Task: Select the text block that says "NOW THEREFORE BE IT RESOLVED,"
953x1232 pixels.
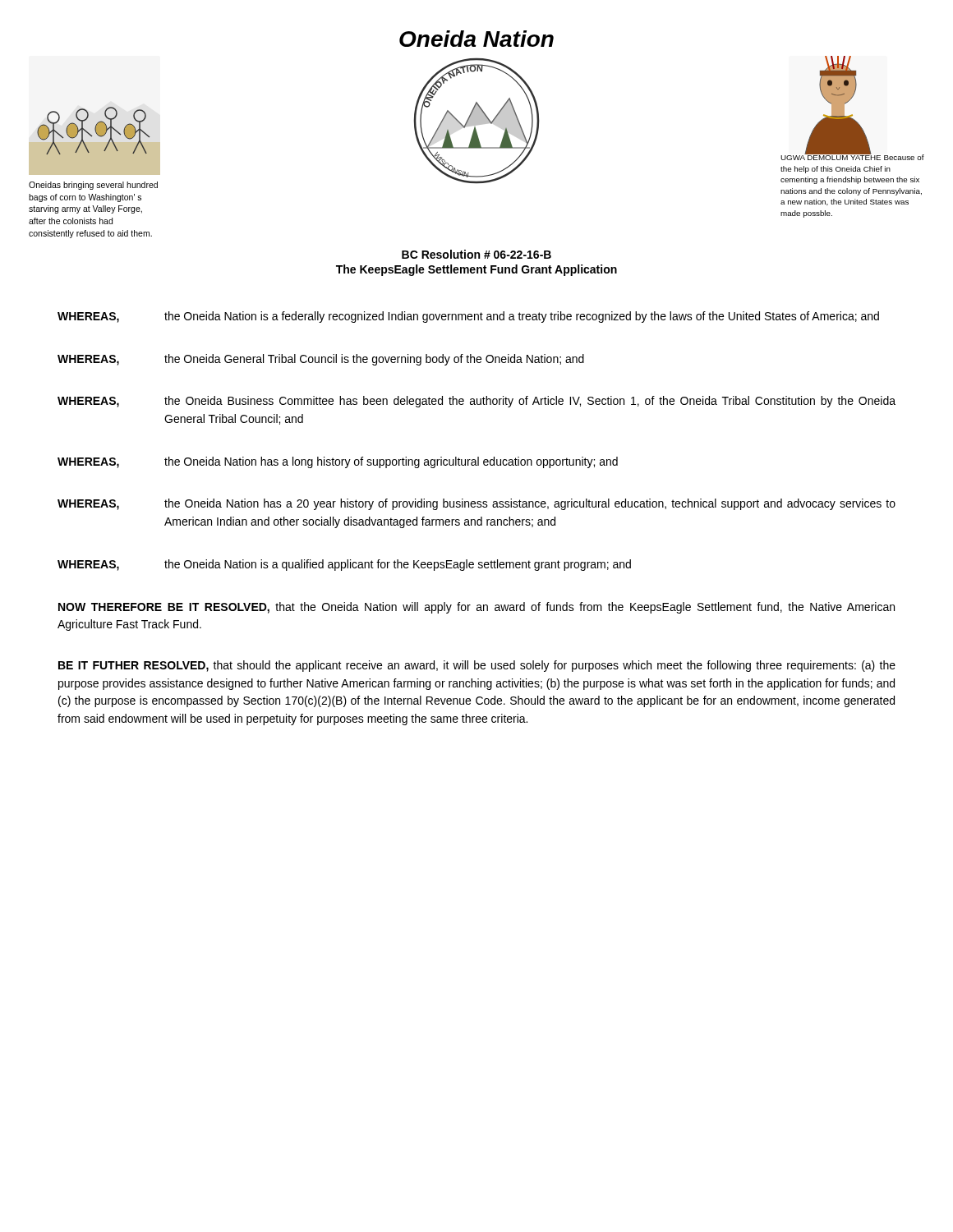Action: tap(476, 615)
